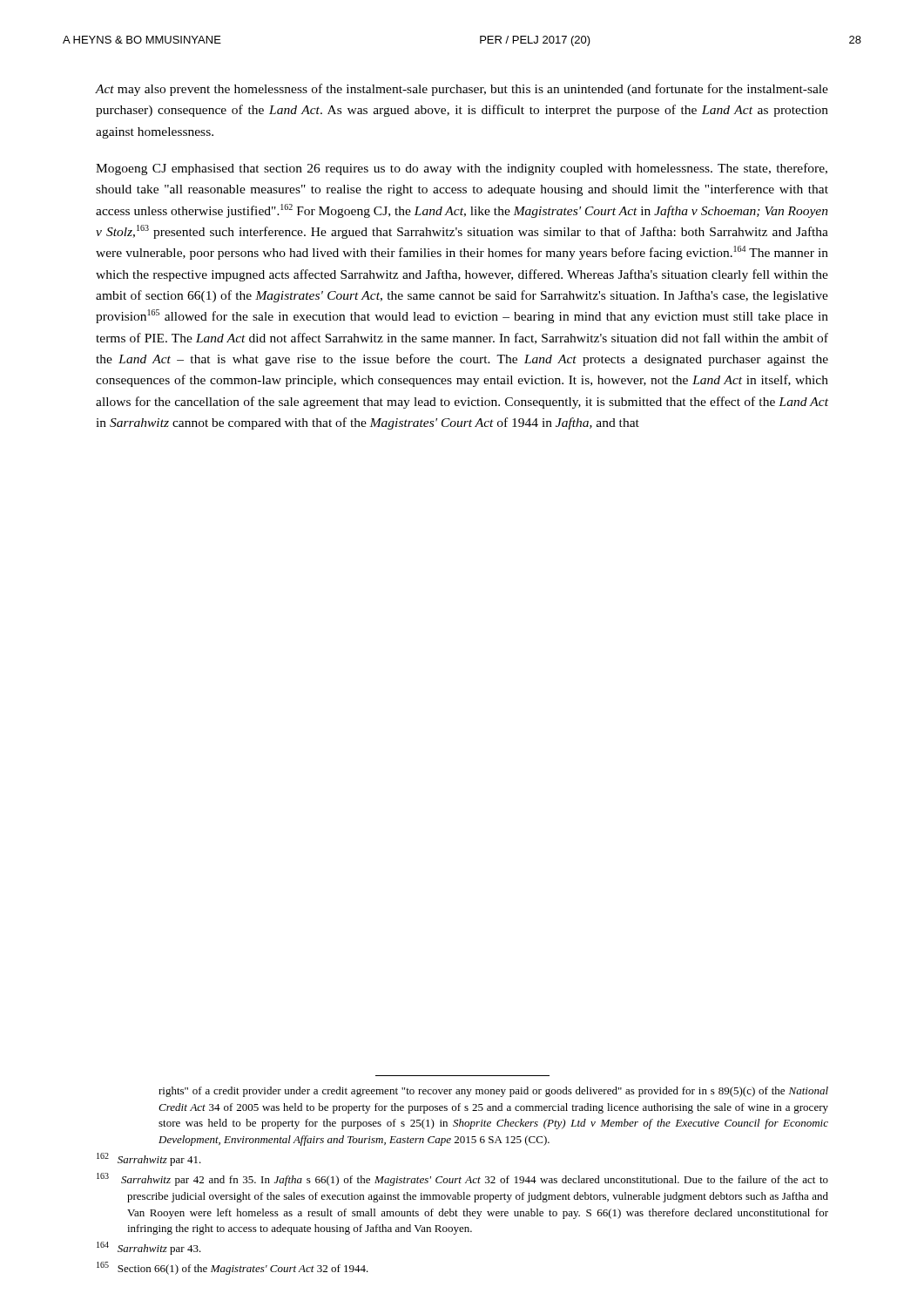
Task: Select the passage starting "Mogoeng CJ emphasised that section 26 requires us"
Action: pos(462,295)
